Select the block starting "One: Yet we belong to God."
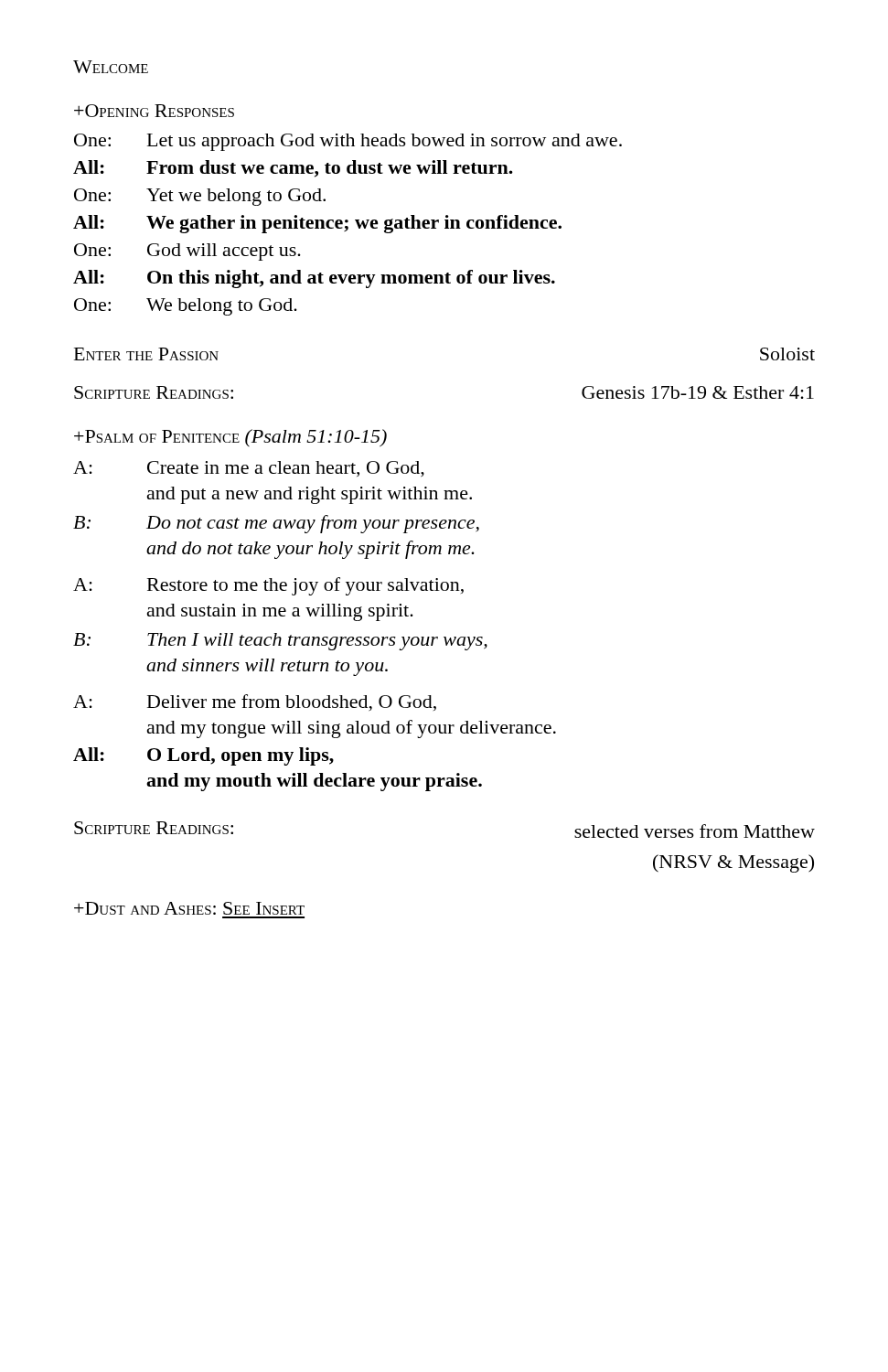The width and height of the screenshot is (888, 1372). (200, 197)
